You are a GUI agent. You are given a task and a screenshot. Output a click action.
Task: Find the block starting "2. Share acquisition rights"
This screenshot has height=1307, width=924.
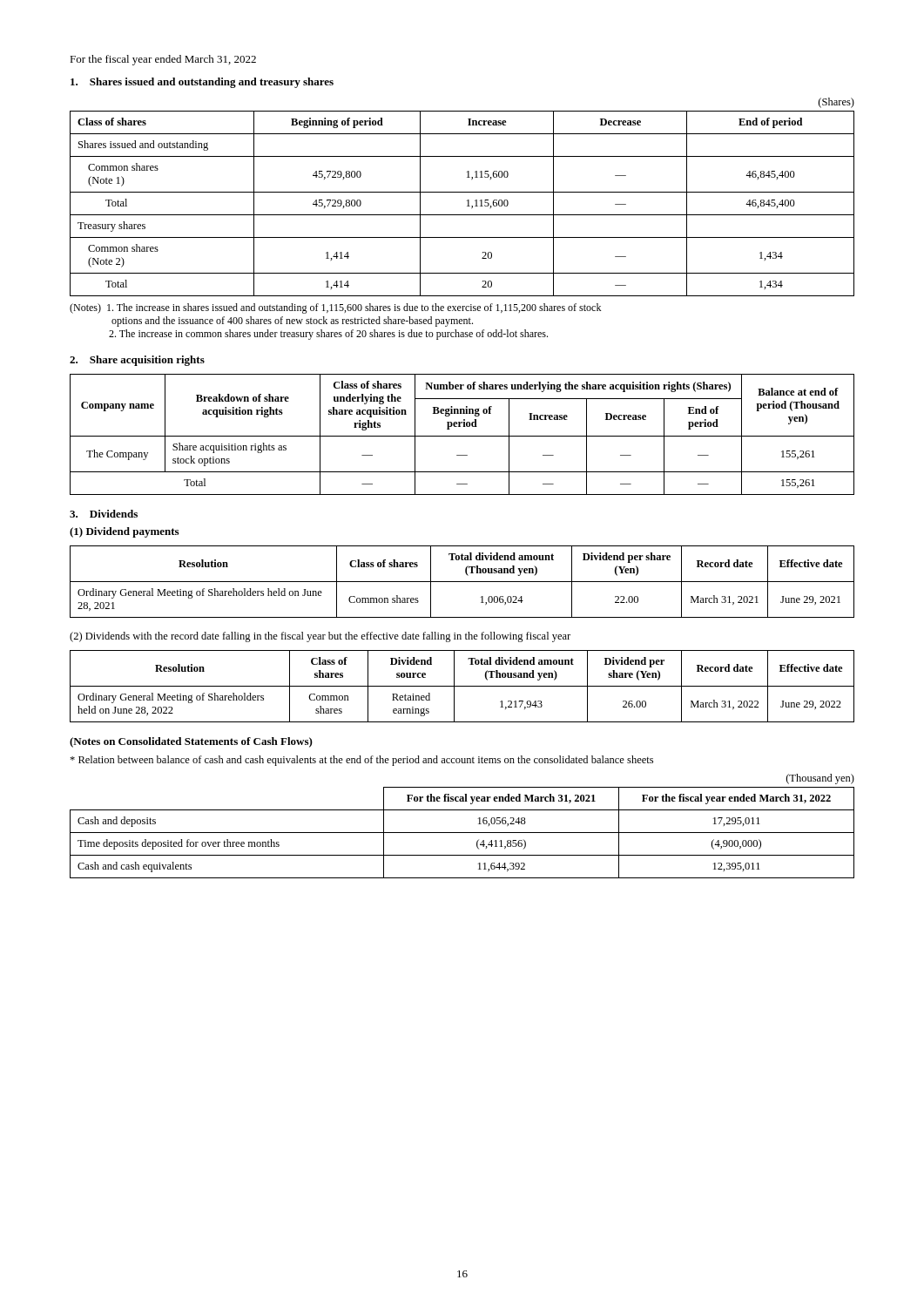point(137,359)
